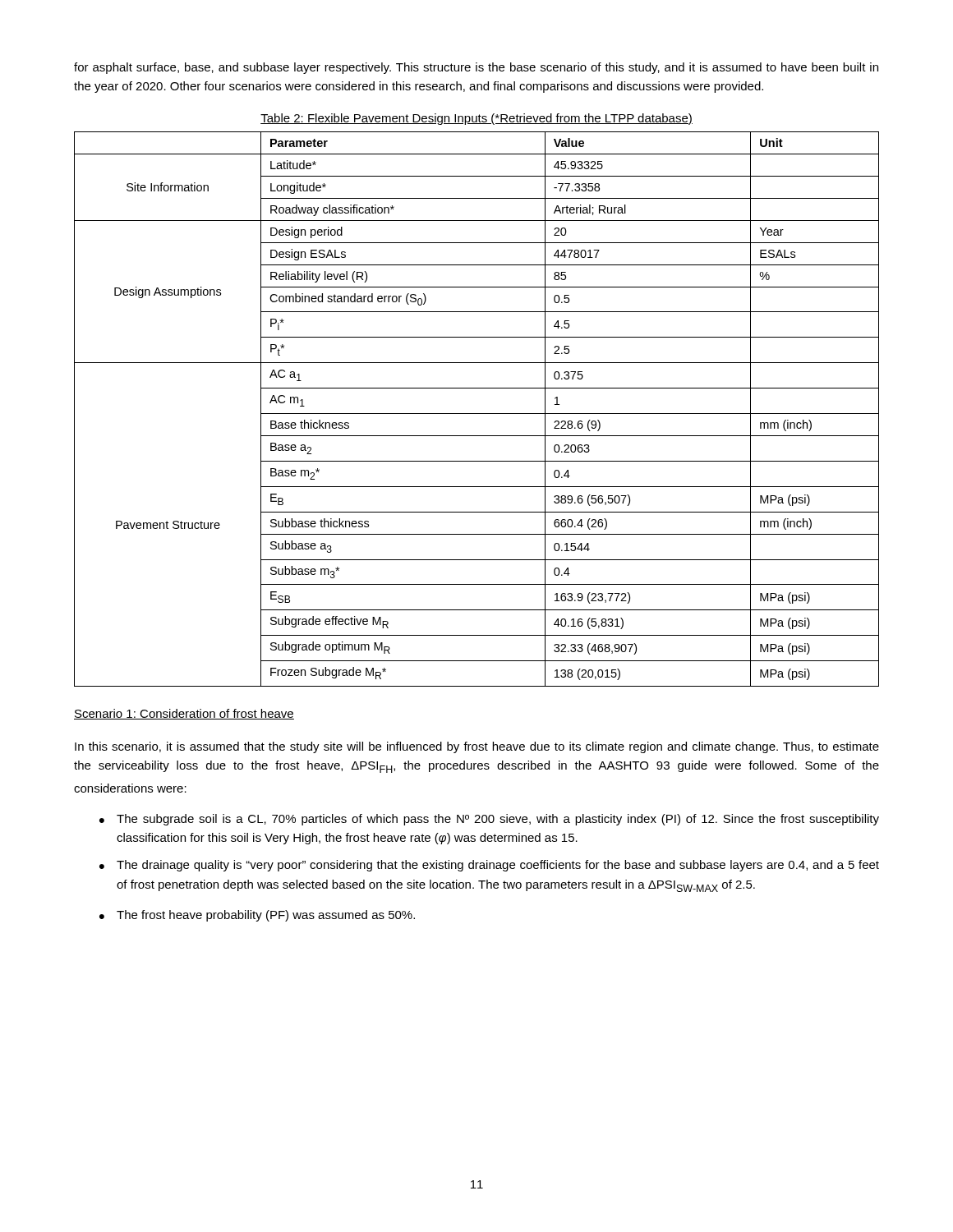Find the region starting "Scenario 1: Consideration of"
Image resolution: width=953 pixels, height=1232 pixels.
184,713
